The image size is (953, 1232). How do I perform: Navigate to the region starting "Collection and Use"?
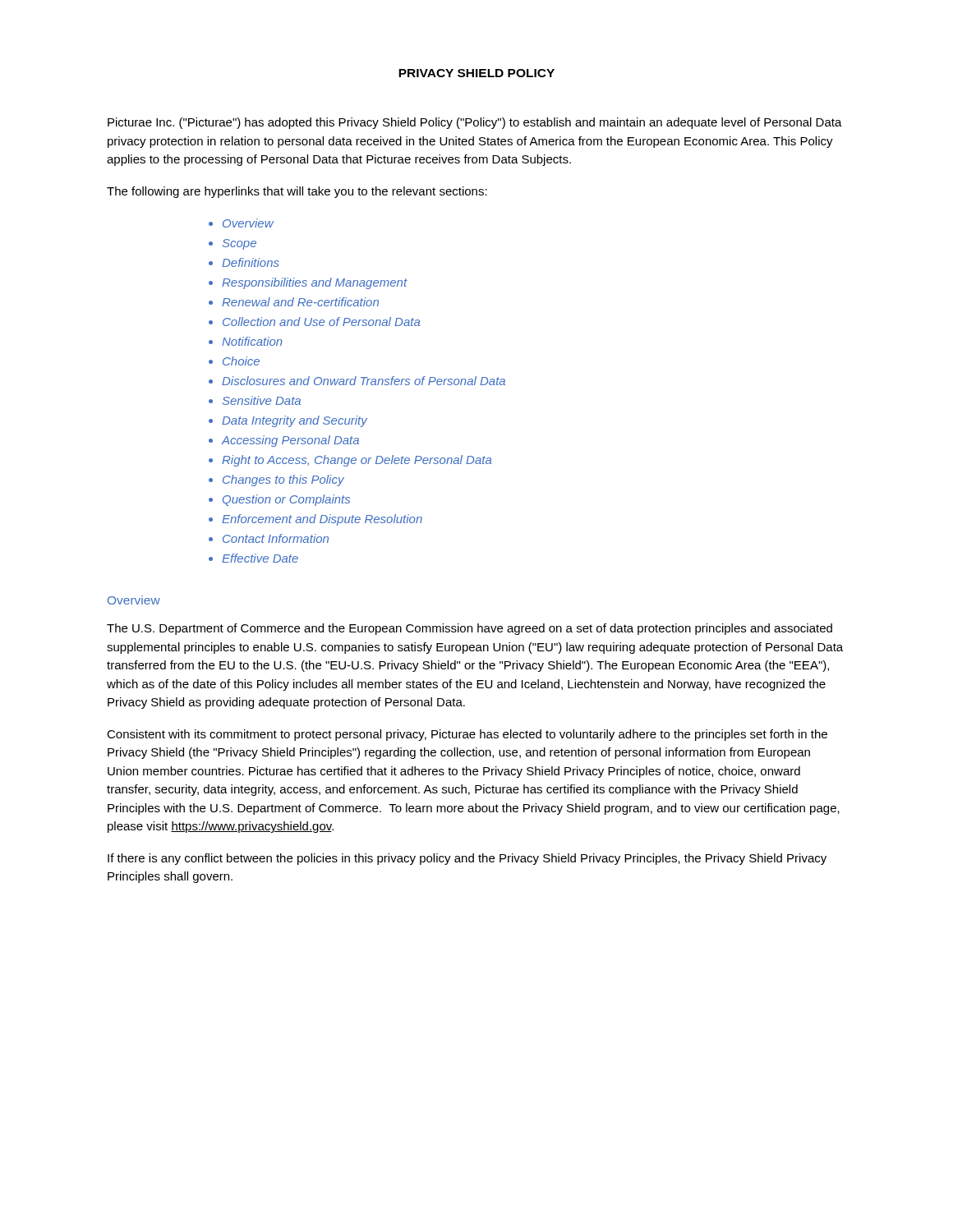pos(321,322)
